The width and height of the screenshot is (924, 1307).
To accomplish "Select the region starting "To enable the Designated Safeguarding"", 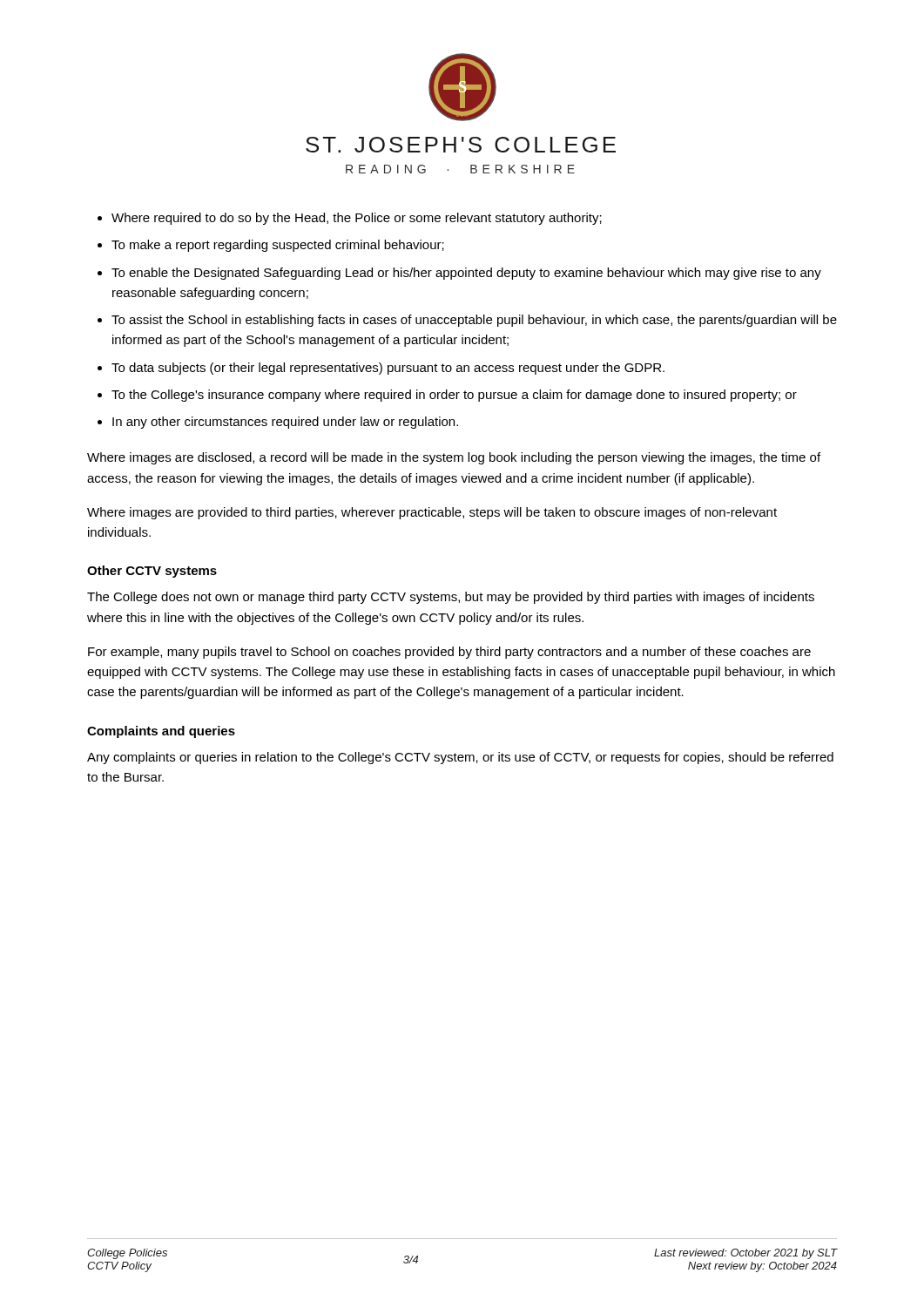I will pos(466,282).
